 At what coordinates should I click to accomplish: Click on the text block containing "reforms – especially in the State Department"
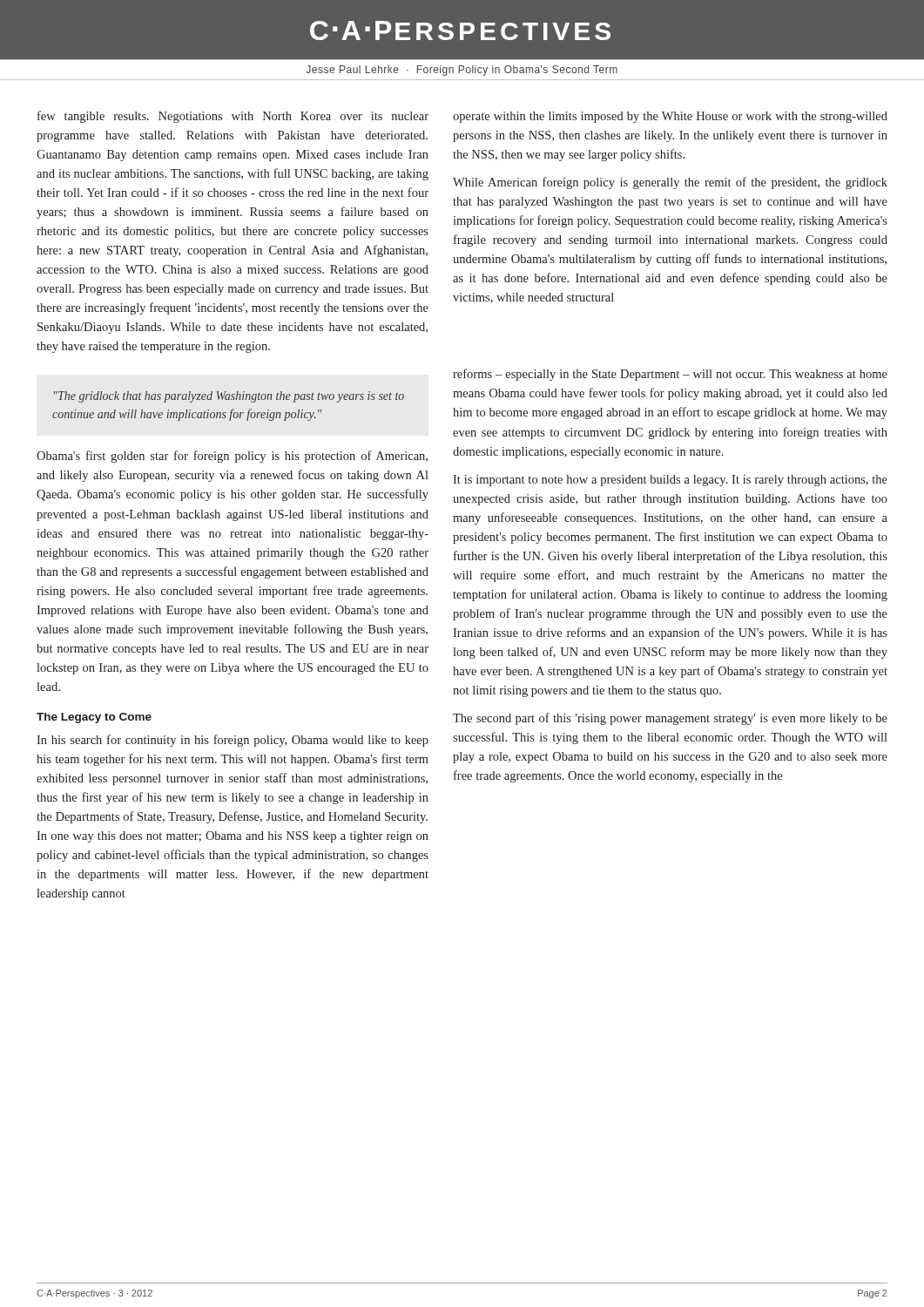coord(670,575)
